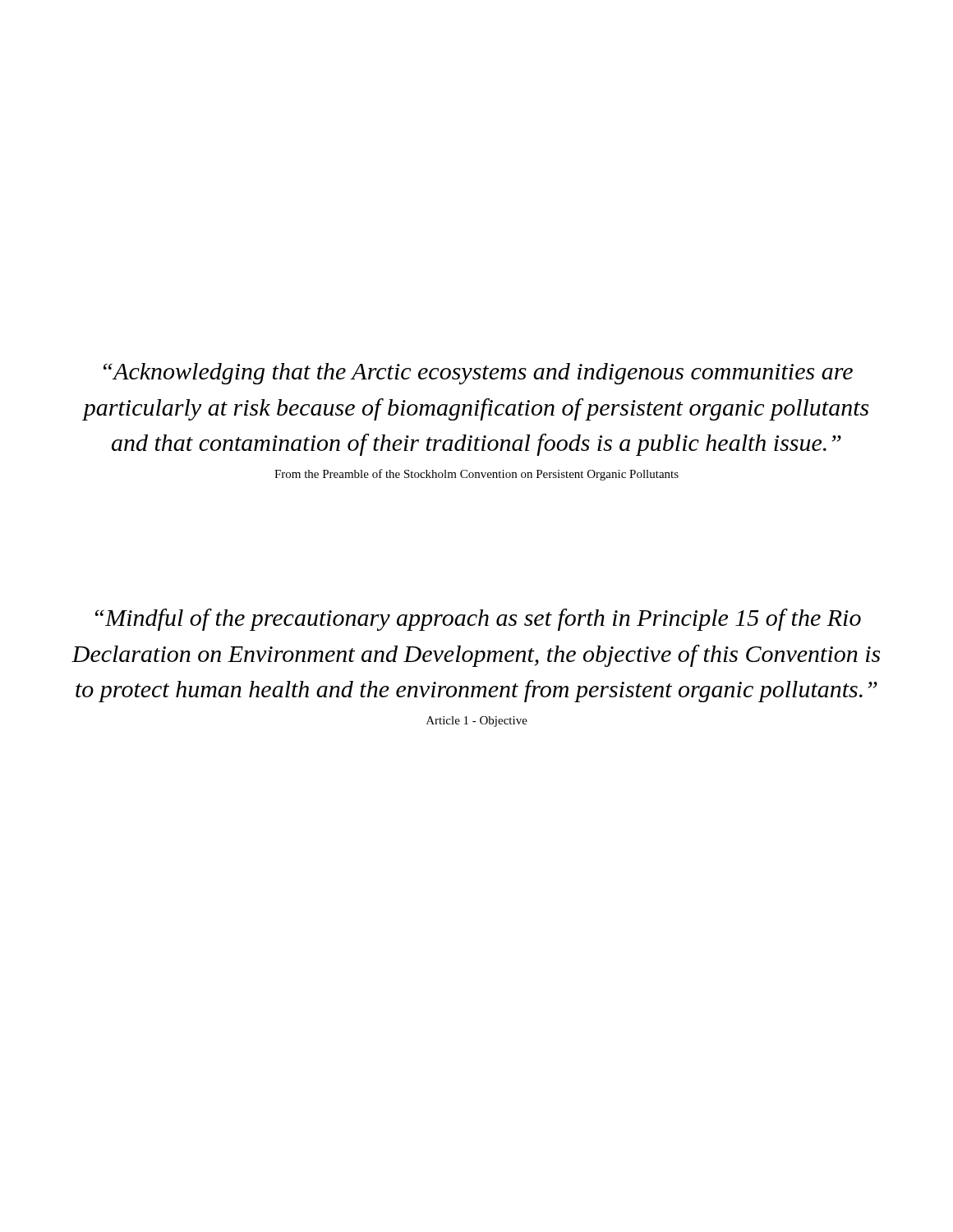The image size is (953, 1232).
Task: Click on the text starting "“Acknowledging that the Arctic"
Action: coord(476,417)
